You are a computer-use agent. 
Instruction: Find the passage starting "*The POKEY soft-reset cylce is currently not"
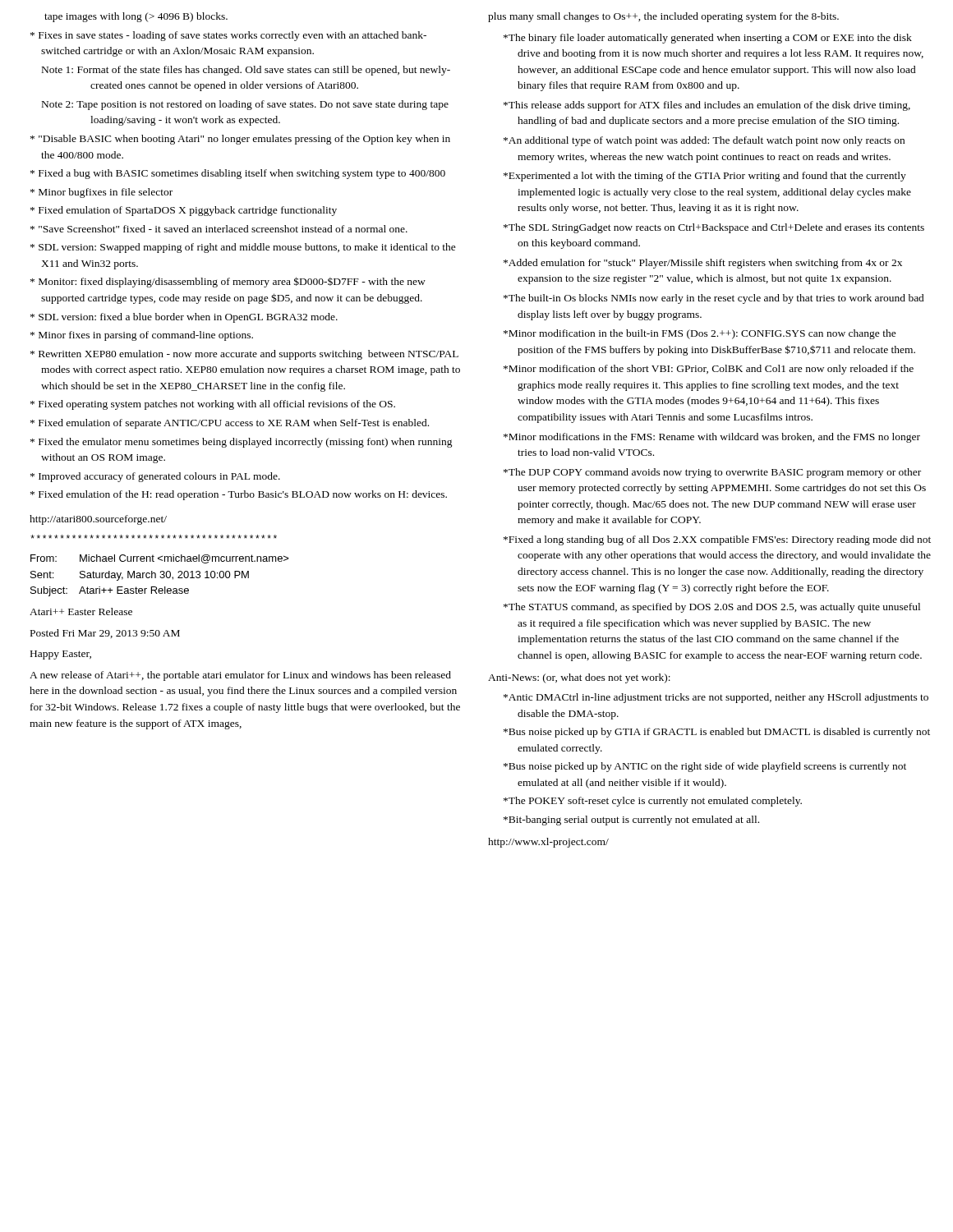coord(717,801)
